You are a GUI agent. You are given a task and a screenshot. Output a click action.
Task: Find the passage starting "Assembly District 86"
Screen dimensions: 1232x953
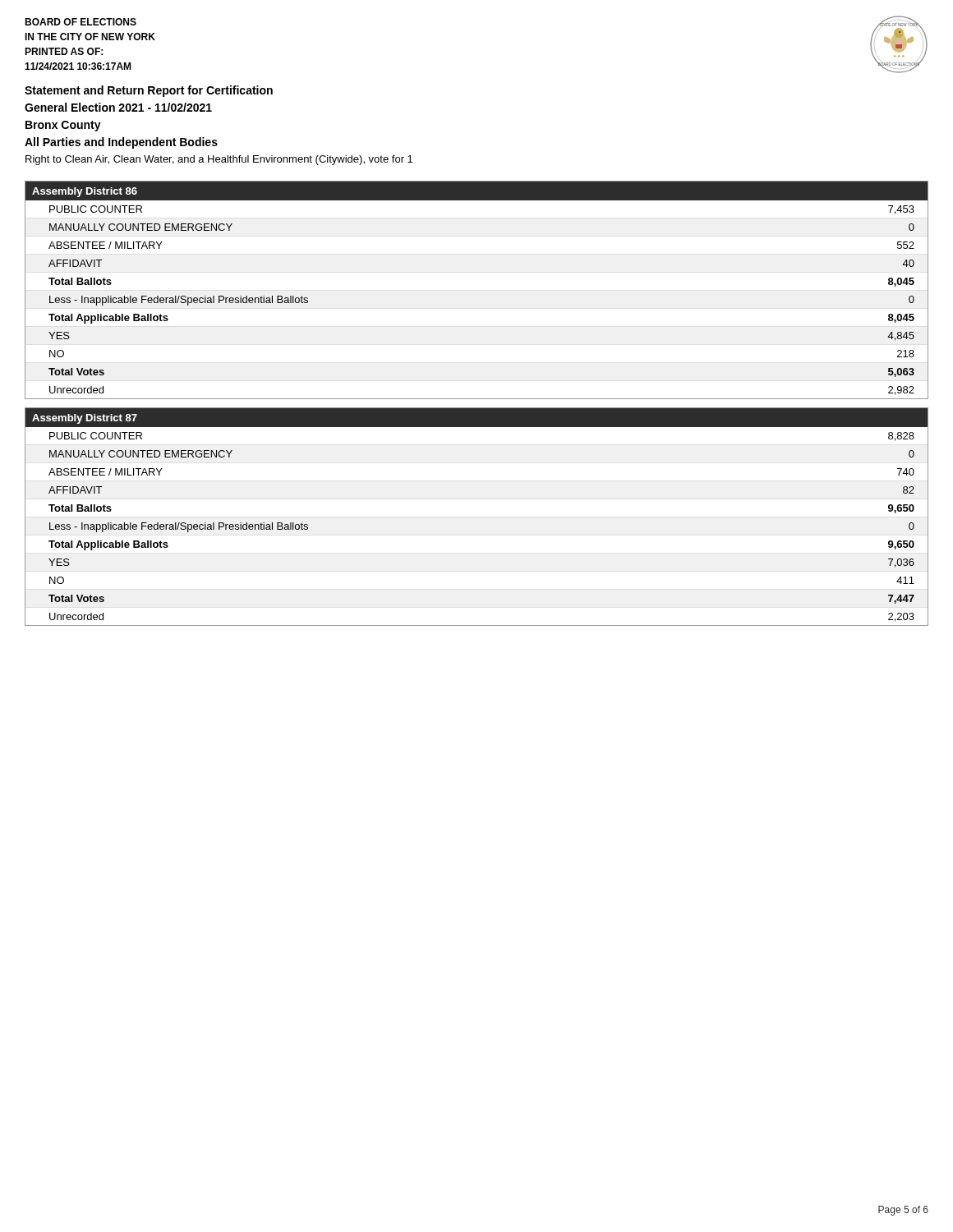85,191
